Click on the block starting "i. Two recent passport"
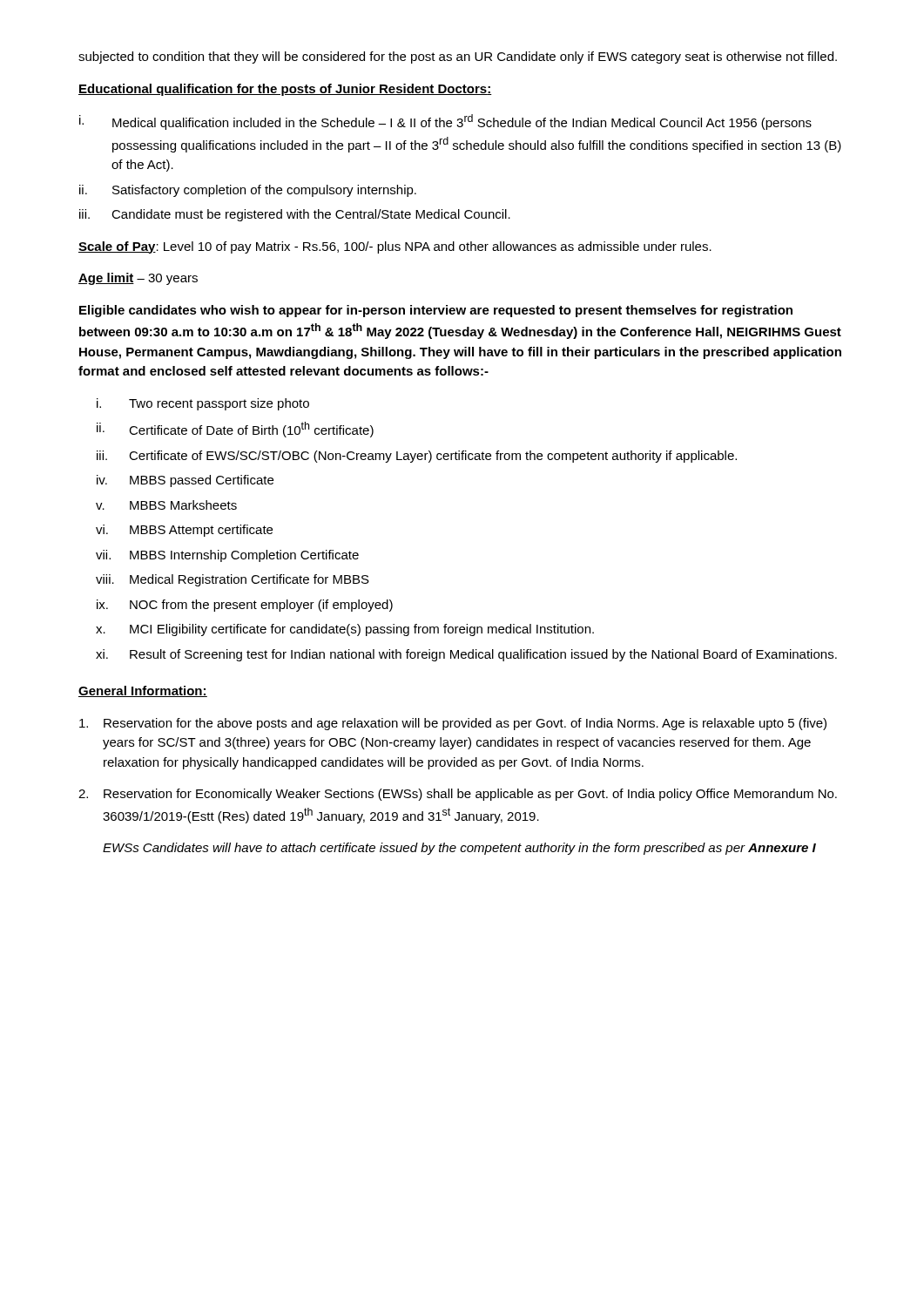 [203, 403]
